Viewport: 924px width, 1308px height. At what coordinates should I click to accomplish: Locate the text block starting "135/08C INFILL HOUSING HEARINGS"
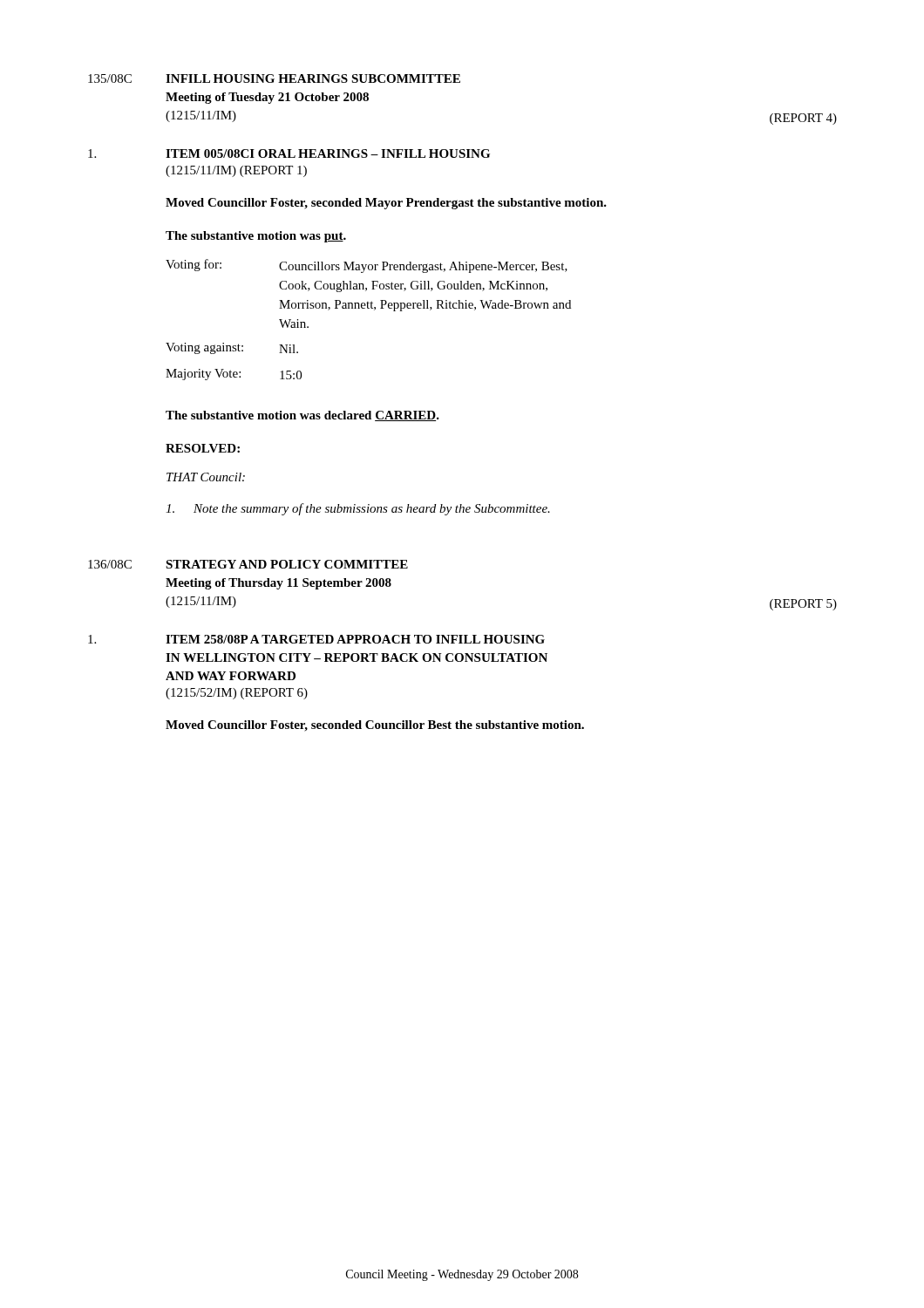click(274, 78)
